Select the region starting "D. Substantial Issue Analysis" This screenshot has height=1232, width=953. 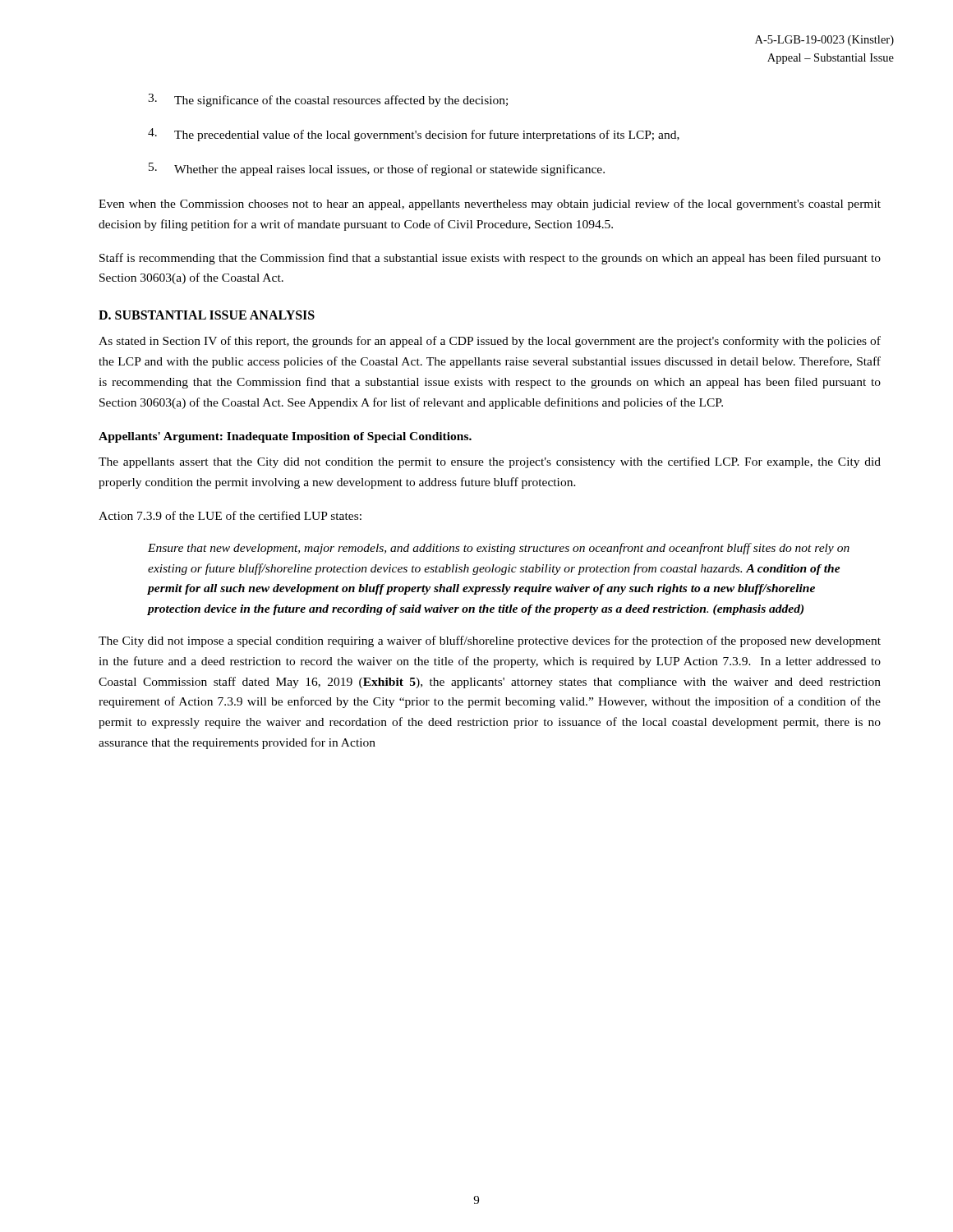coord(207,315)
